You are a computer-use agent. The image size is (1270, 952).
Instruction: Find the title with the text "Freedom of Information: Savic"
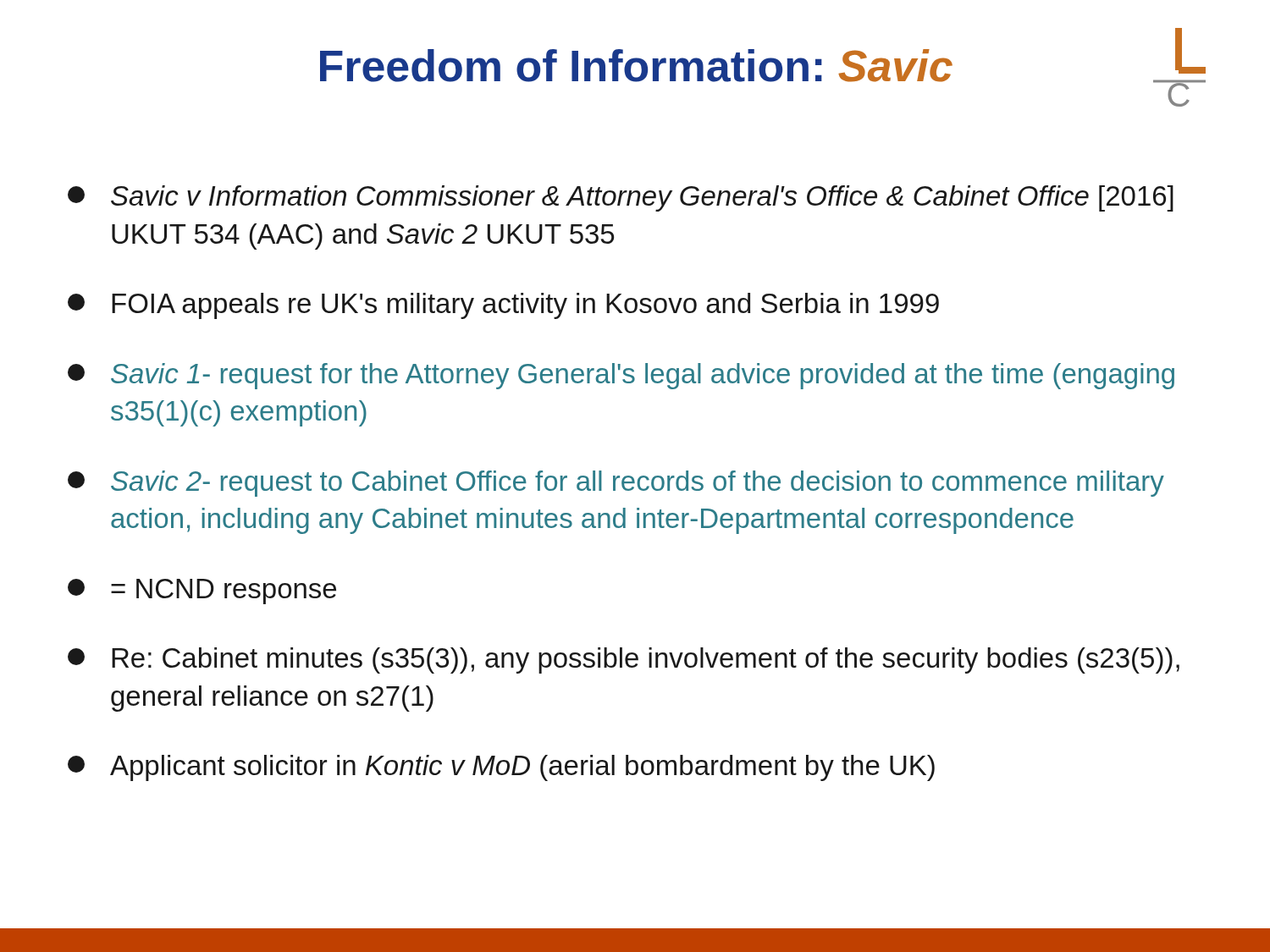(x=635, y=66)
